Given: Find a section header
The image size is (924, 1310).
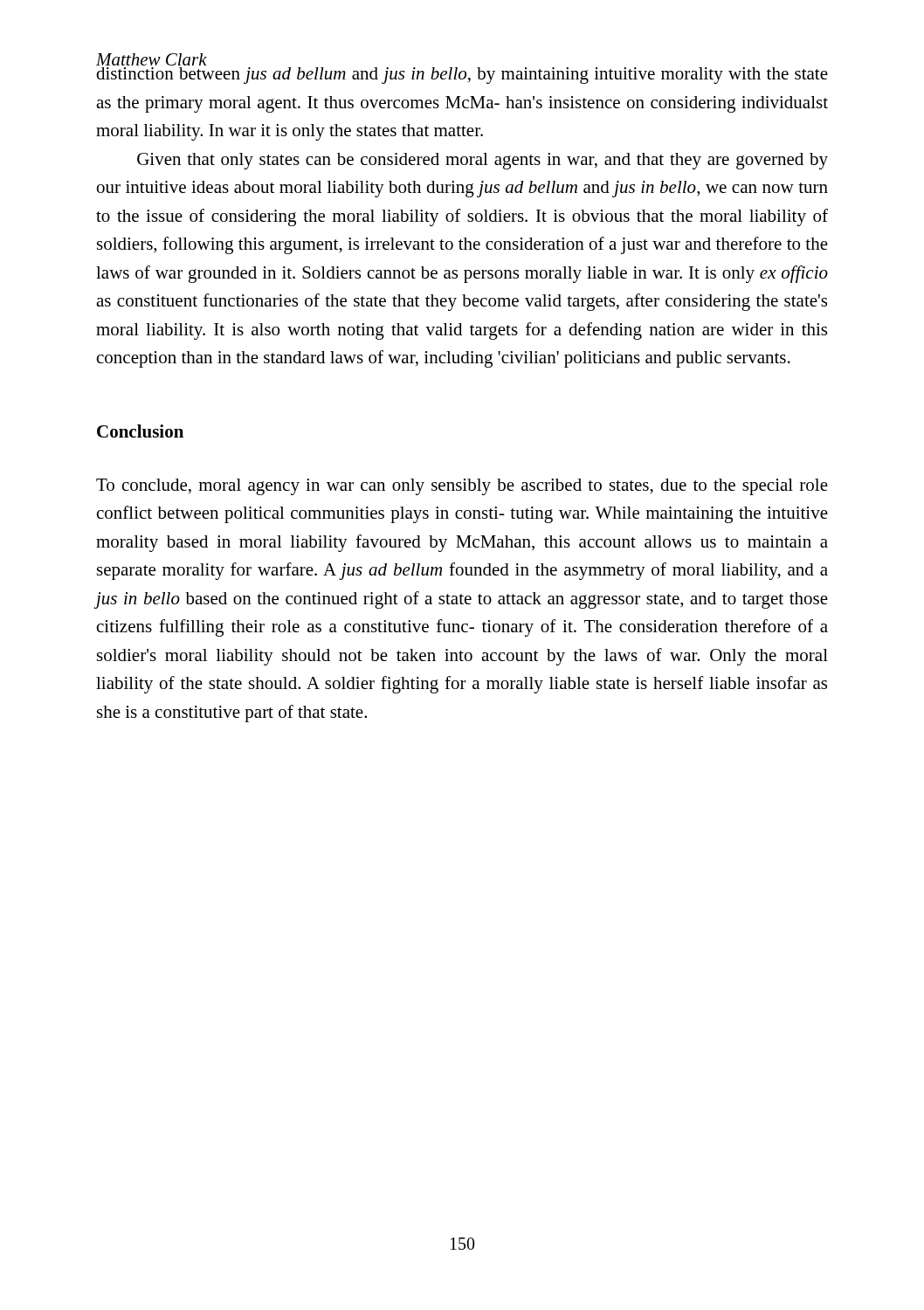Looking at the screenshot, I should pyautogui.click(x=140, y=431).
